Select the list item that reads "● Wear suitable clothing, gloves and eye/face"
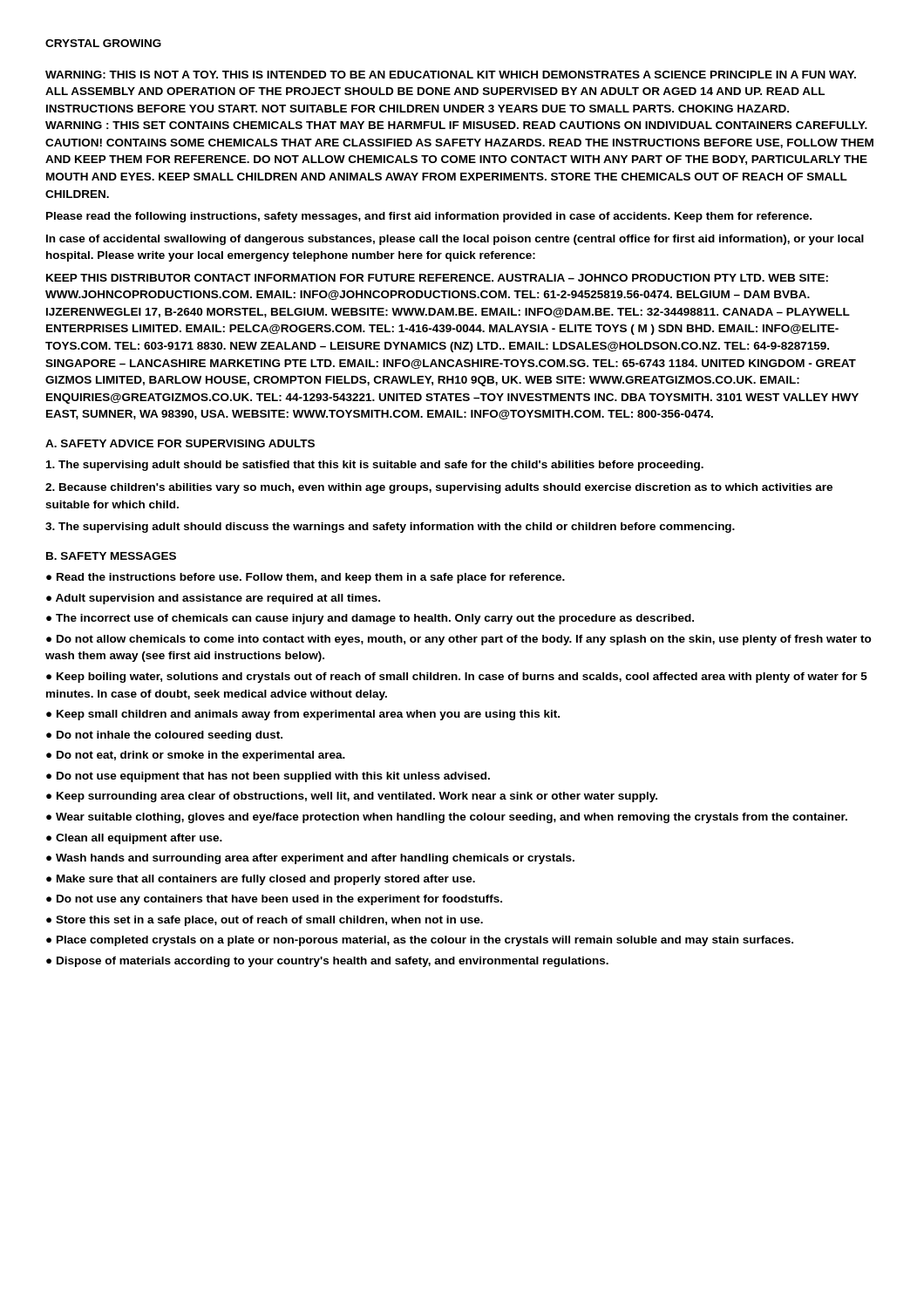 447,817
